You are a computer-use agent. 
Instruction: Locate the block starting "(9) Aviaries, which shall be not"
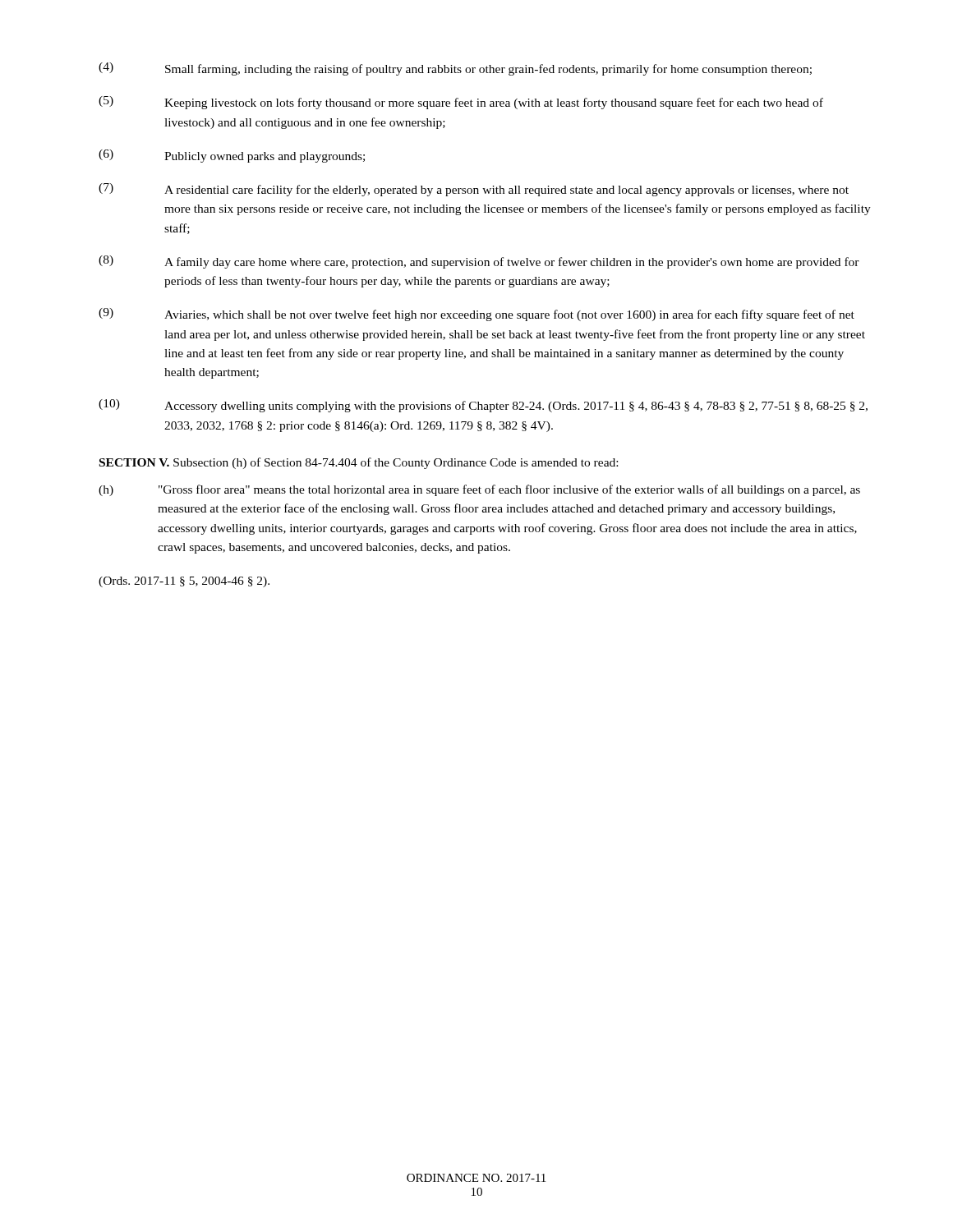point(485,343)
